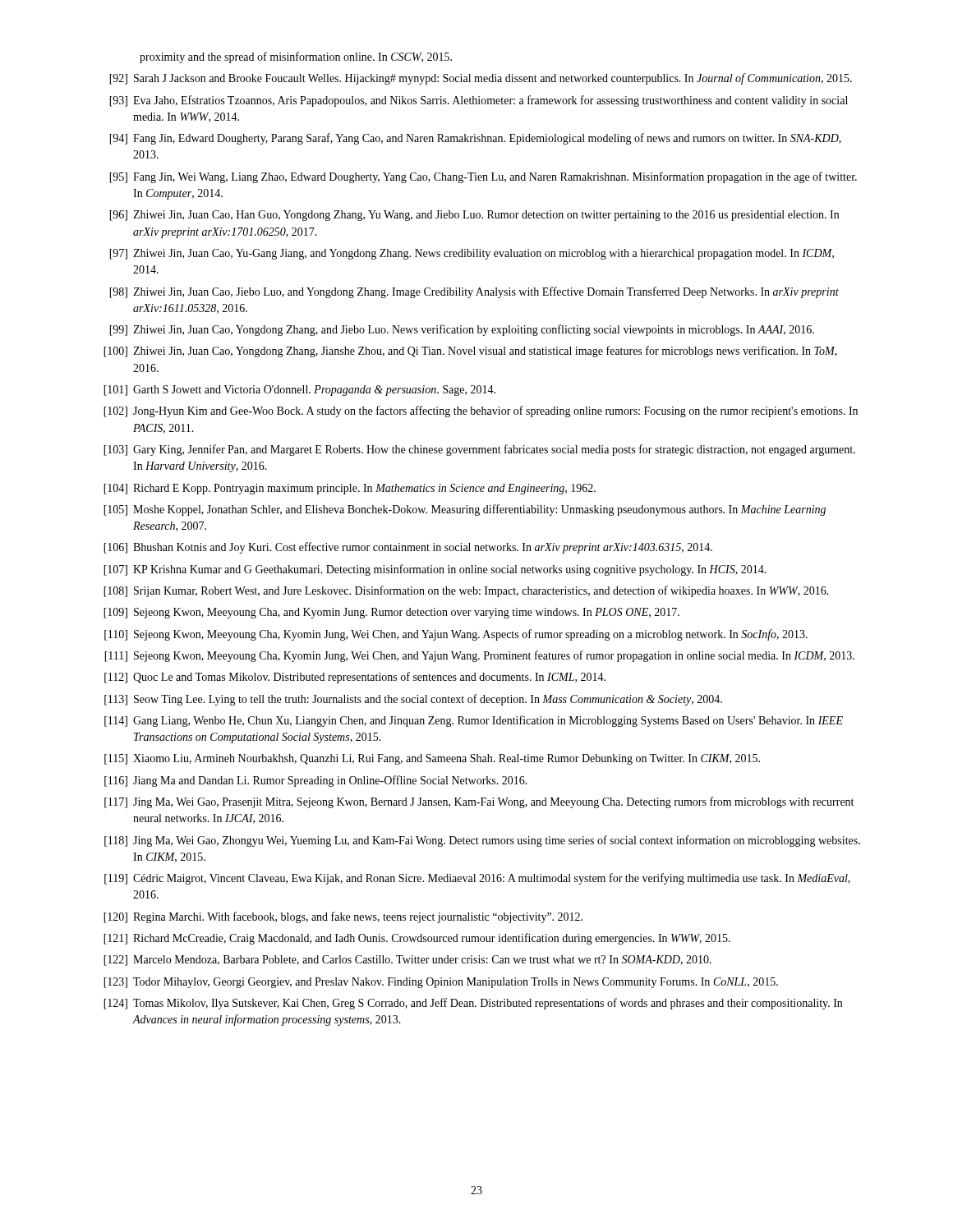Locate the list item containing "[119] Cédric Maigrot, Vincent"
Screen dimensions: 1232x953
476,887
